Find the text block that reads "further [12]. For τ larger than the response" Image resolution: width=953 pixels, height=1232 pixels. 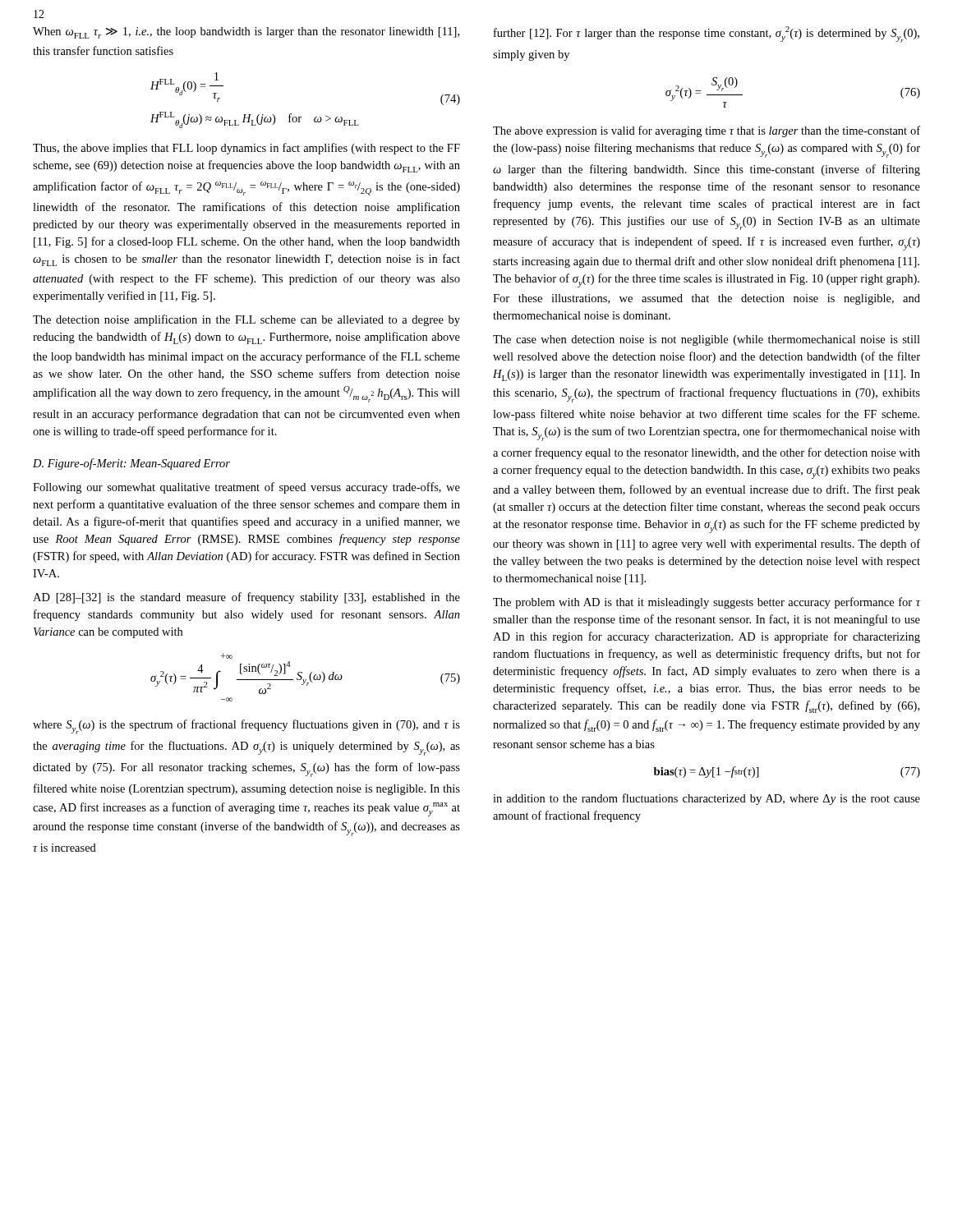tap(707, 43)
